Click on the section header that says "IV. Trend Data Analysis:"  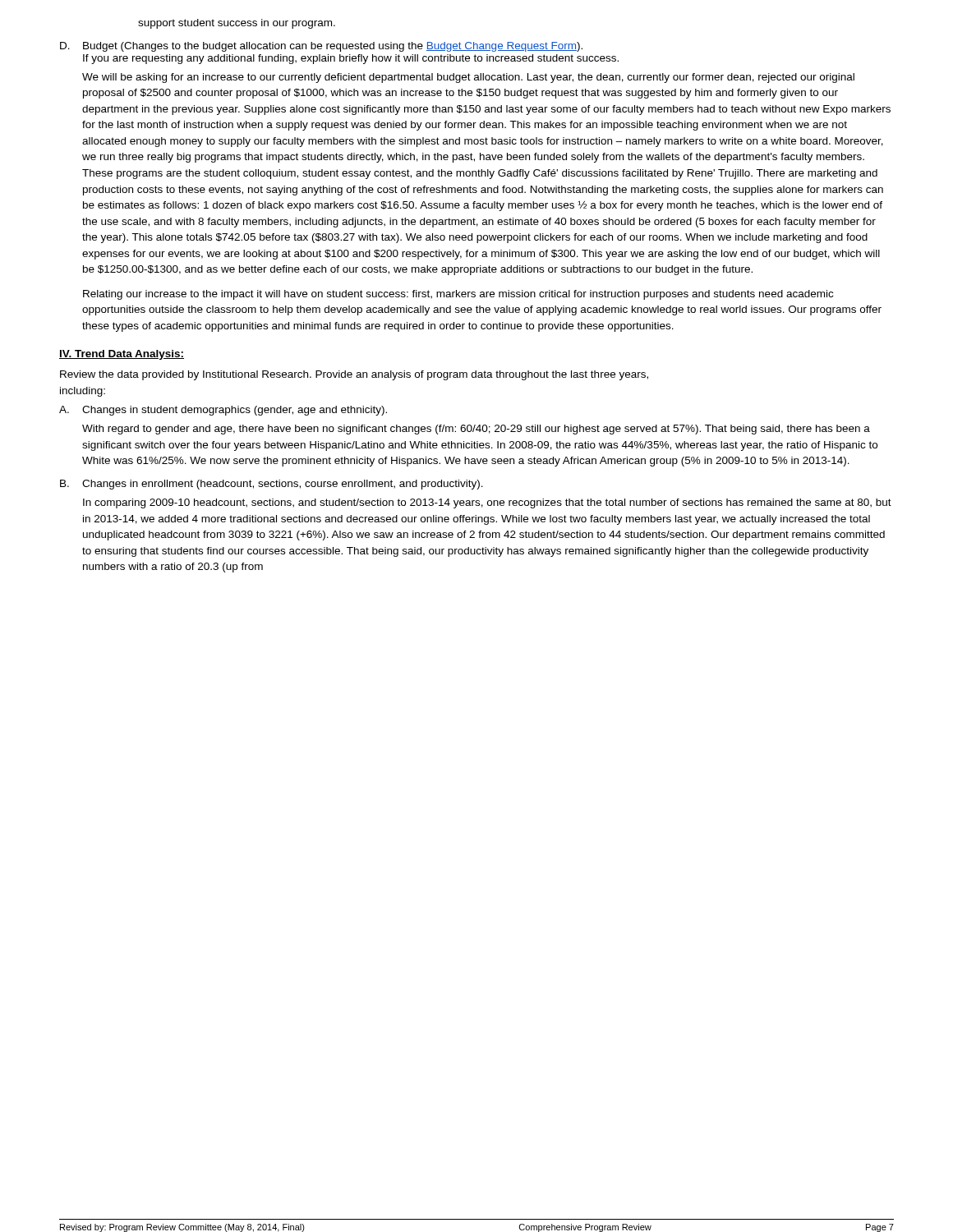click(122, 355)
